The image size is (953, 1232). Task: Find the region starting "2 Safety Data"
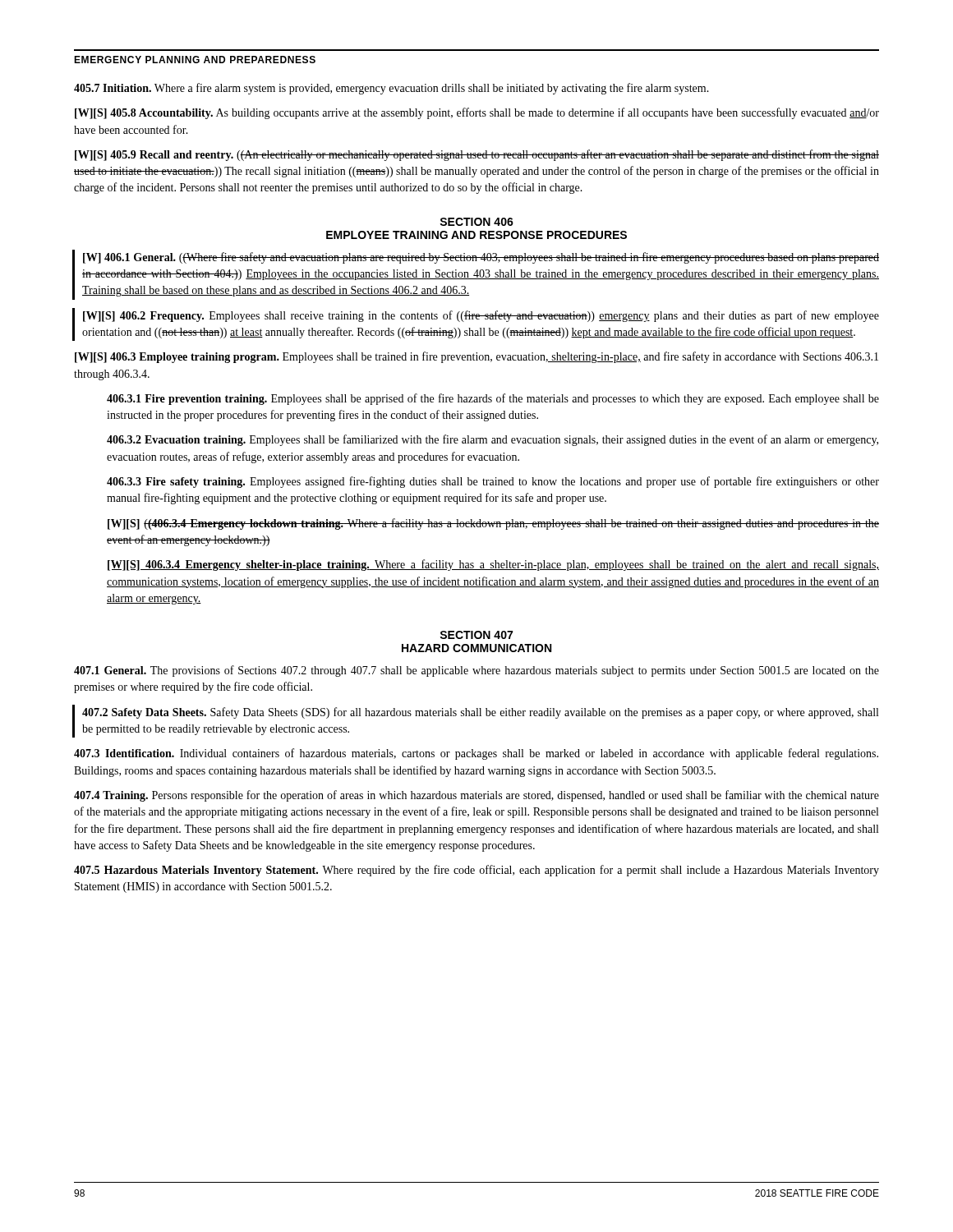[481, 721]
